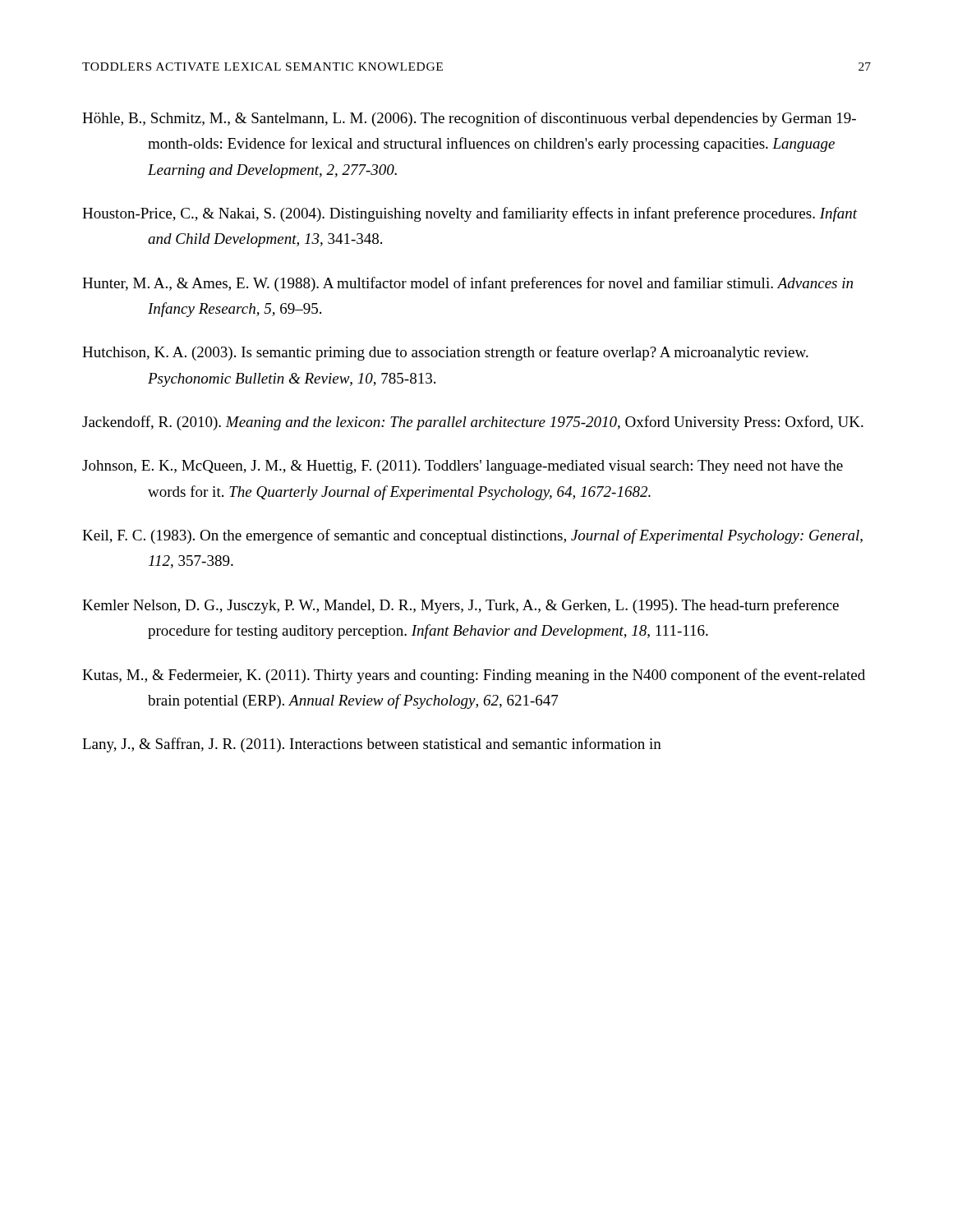The height and width of the screenshot is (1232, 953).
Task: Locate the block starting "Keil, F. C."
Action: (x=473, y=548)
